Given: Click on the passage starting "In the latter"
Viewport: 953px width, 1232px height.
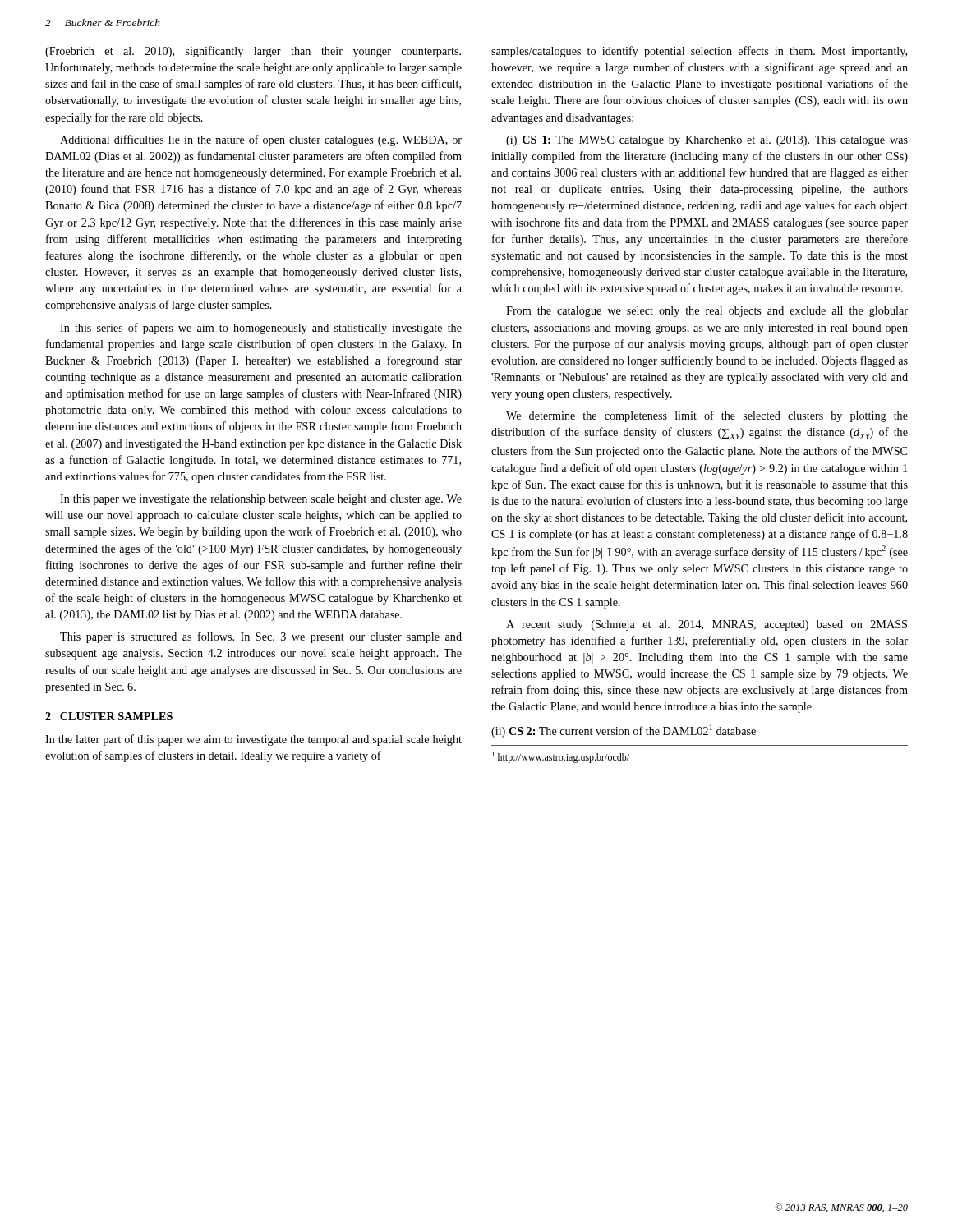Looking at the screenshot, I should [x=253, y=748].
